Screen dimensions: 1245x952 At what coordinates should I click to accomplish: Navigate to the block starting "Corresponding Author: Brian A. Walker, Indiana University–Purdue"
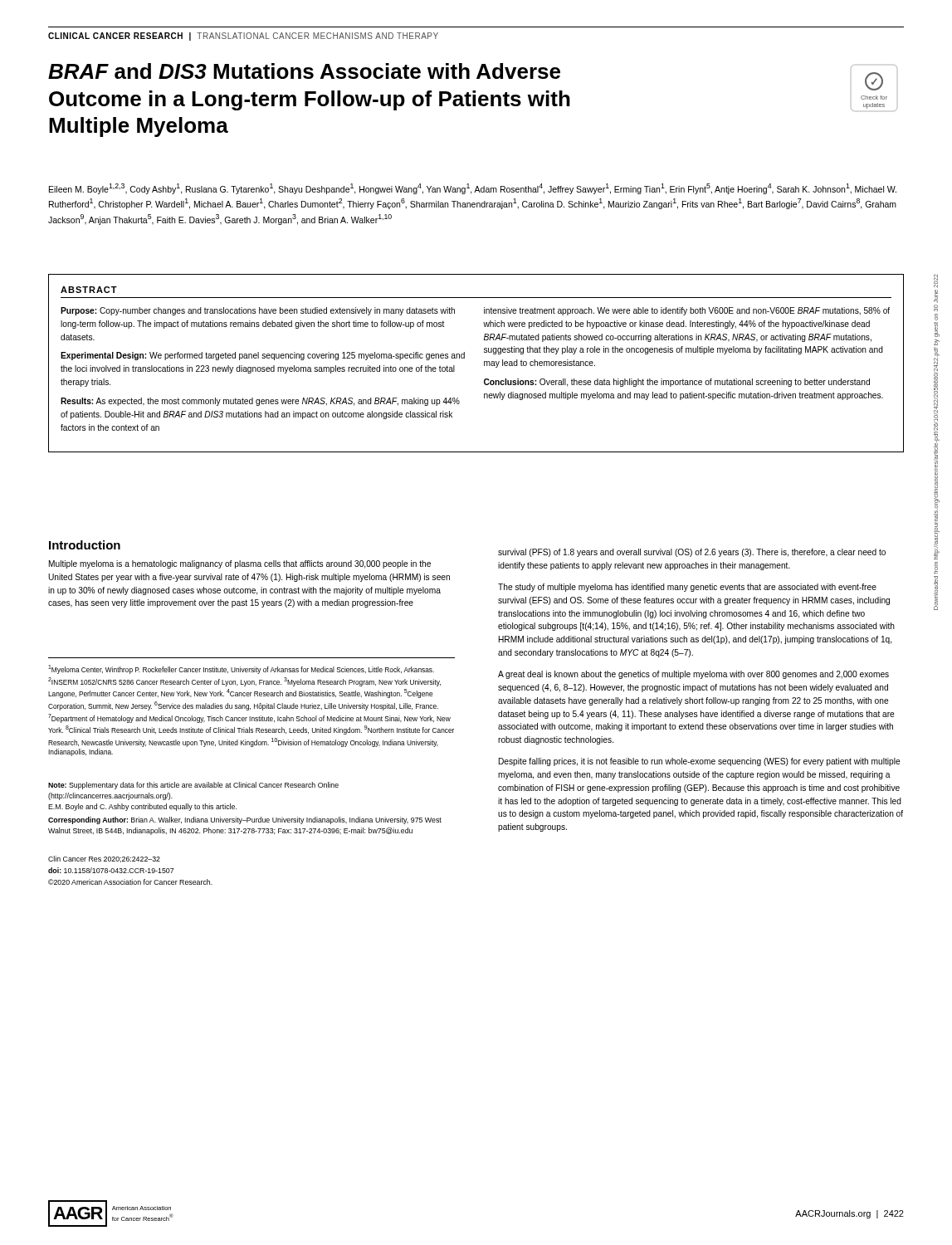click(245, 825)
